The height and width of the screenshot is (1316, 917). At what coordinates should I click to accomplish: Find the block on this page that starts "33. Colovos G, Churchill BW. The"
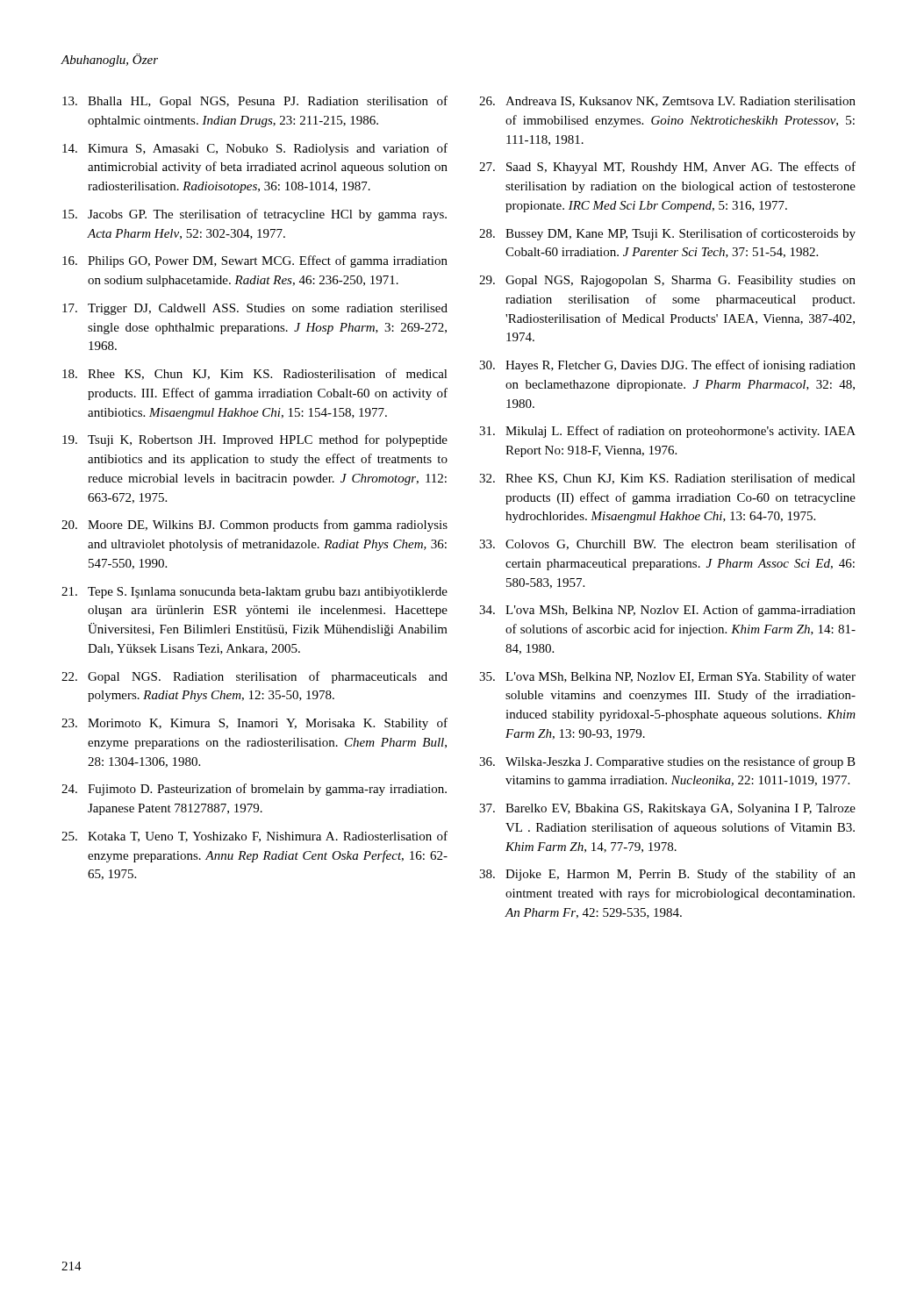coord(667,564)
